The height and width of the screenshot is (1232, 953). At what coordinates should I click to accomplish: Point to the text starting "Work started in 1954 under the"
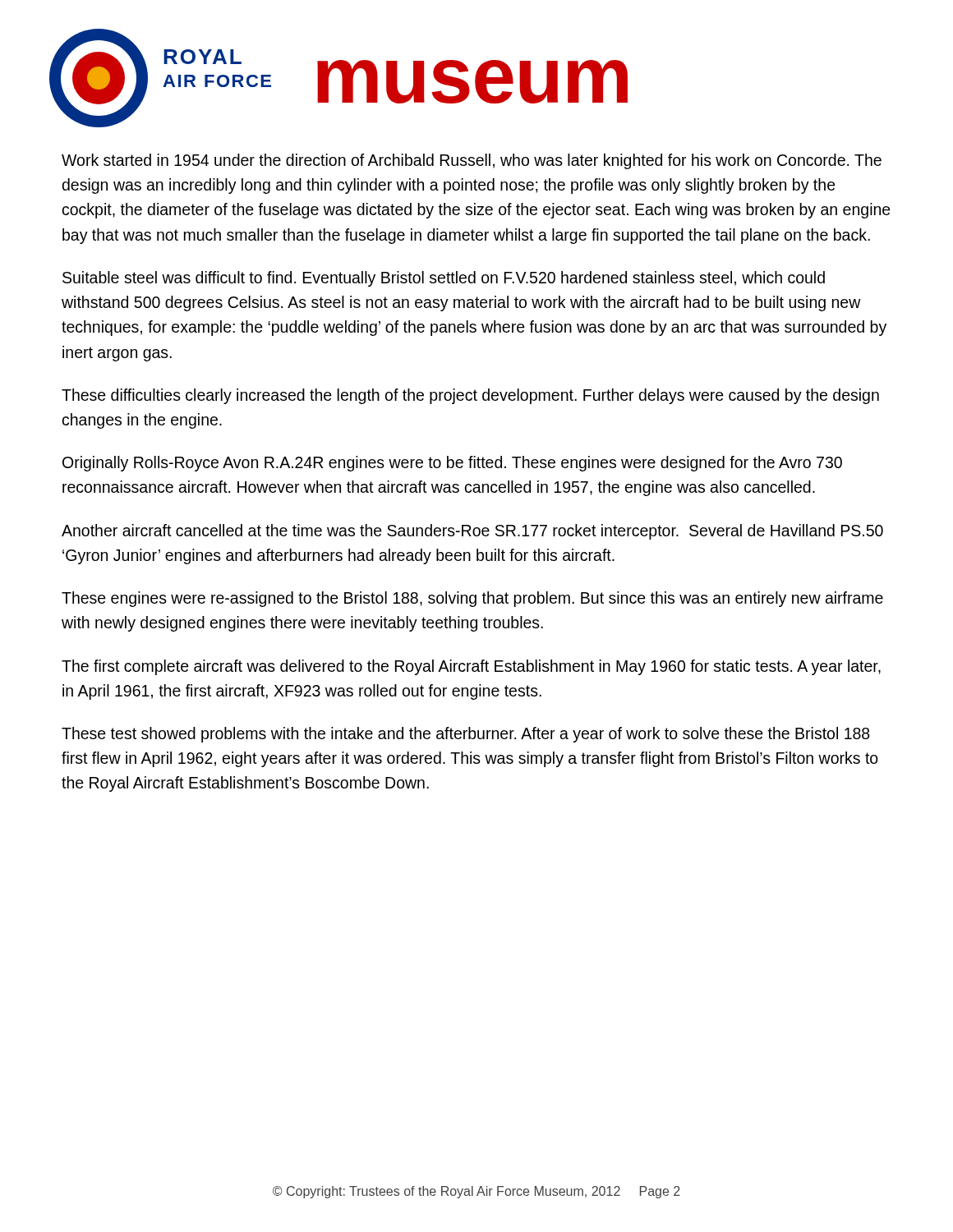[476, 197]
